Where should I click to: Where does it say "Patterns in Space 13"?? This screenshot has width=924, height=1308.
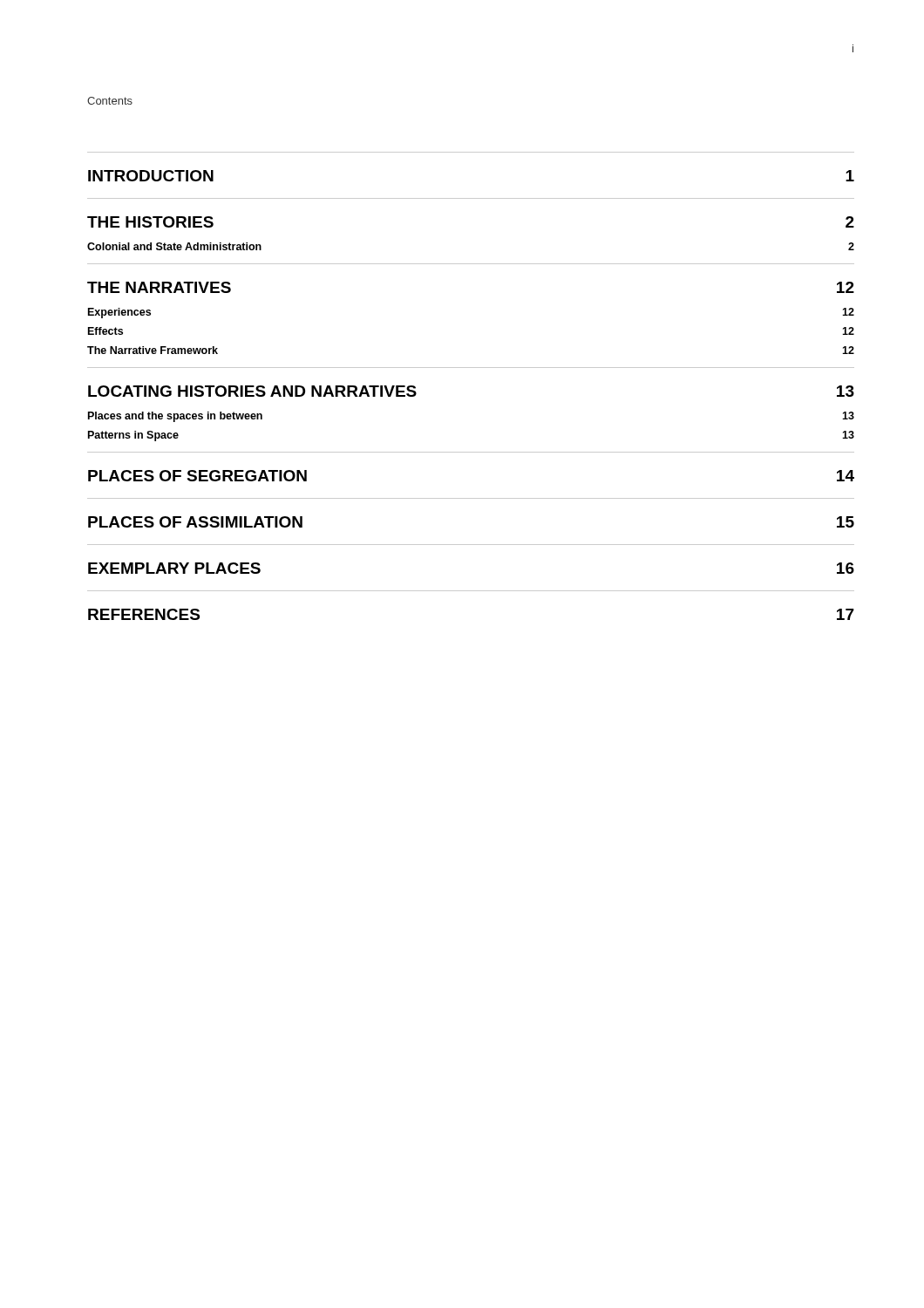[135, 436]
